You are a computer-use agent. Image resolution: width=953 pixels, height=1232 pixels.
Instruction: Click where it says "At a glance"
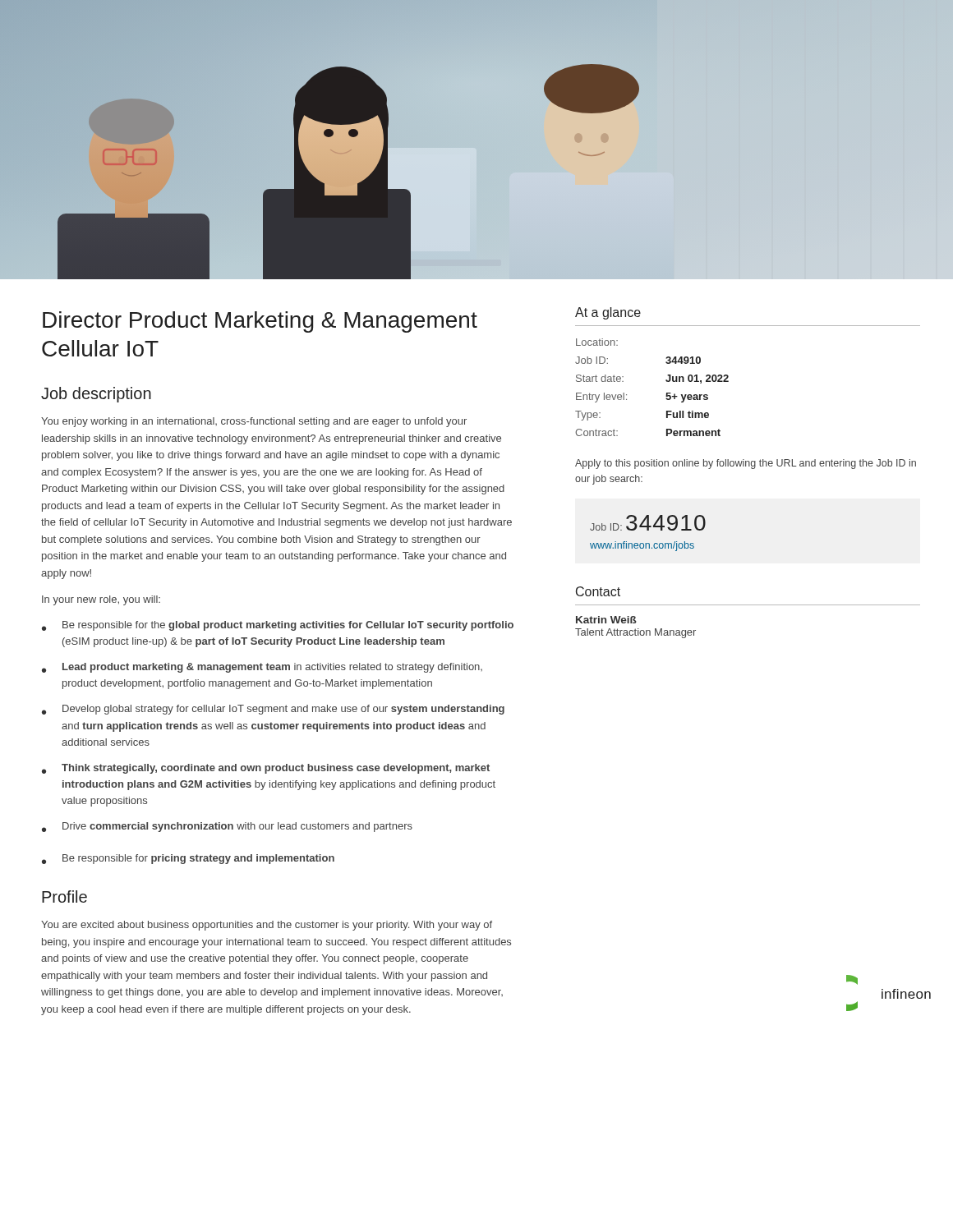(x=608, y=312)
